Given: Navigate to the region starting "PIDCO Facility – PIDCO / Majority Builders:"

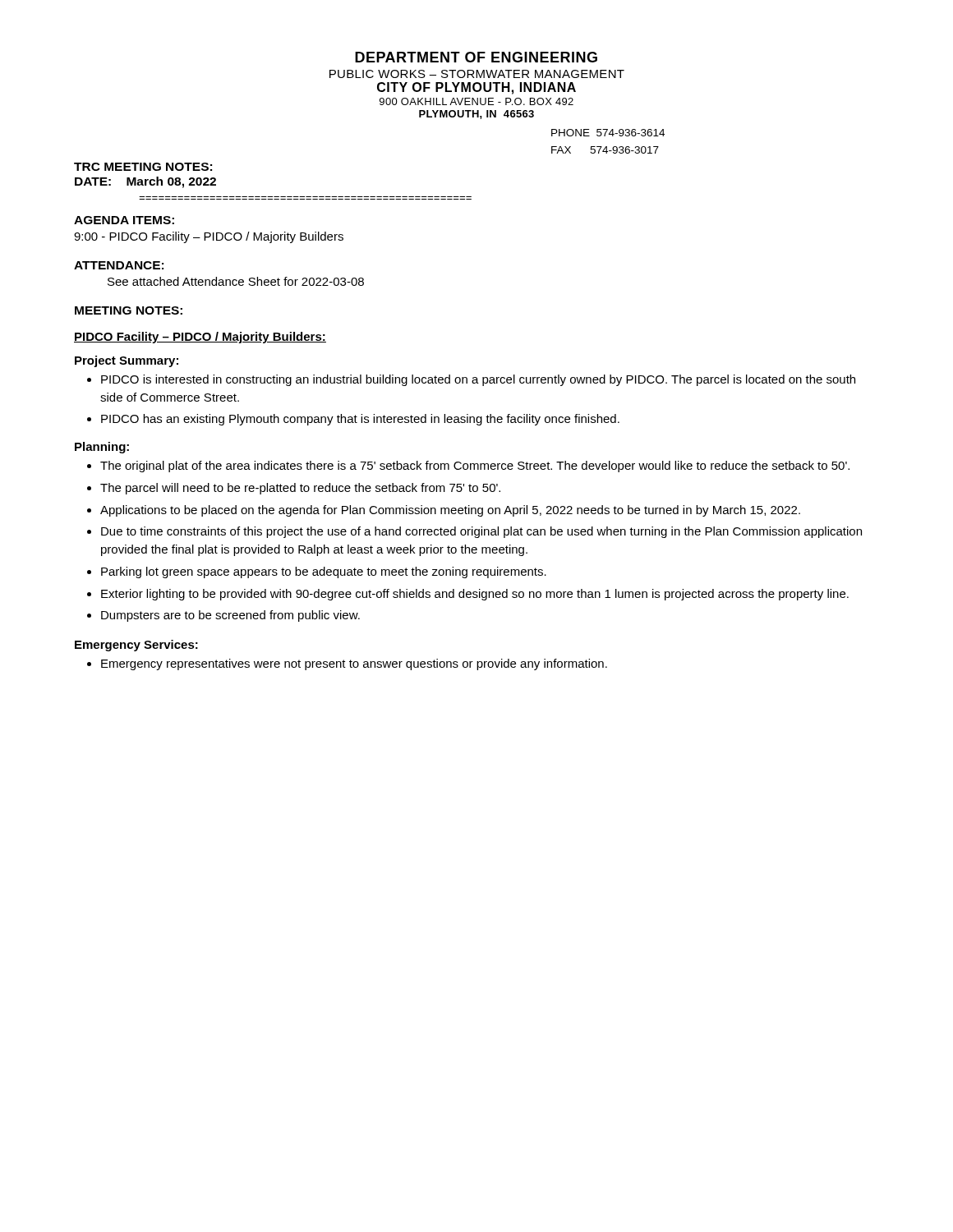Looking at the screenshot, I should (200, 336).
